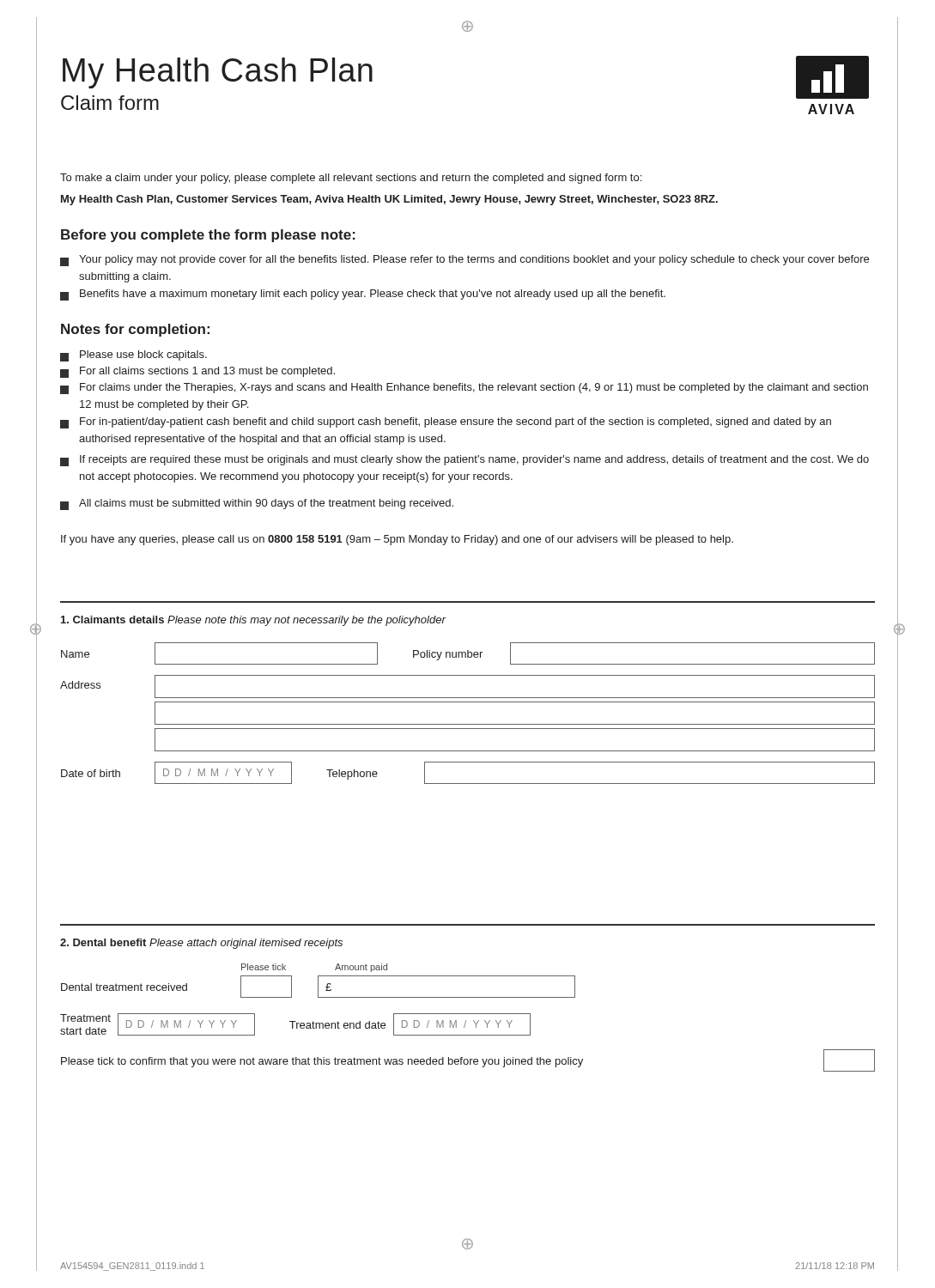
Task: Click on the passage starting "Benefits have a maximum monetary limit"
Action: (363, 295)
